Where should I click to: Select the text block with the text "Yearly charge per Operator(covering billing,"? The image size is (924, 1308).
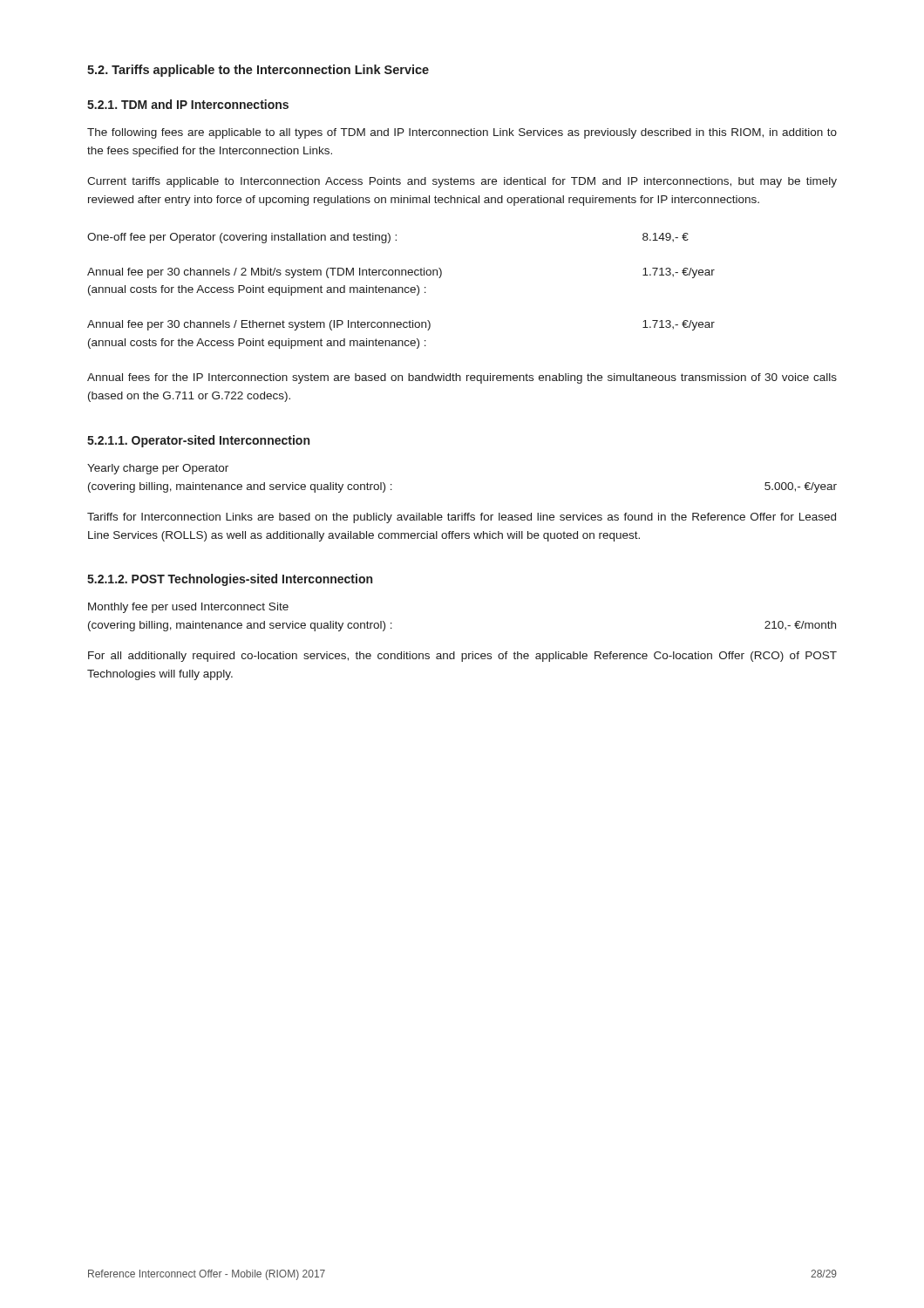[x=158, y=469]
